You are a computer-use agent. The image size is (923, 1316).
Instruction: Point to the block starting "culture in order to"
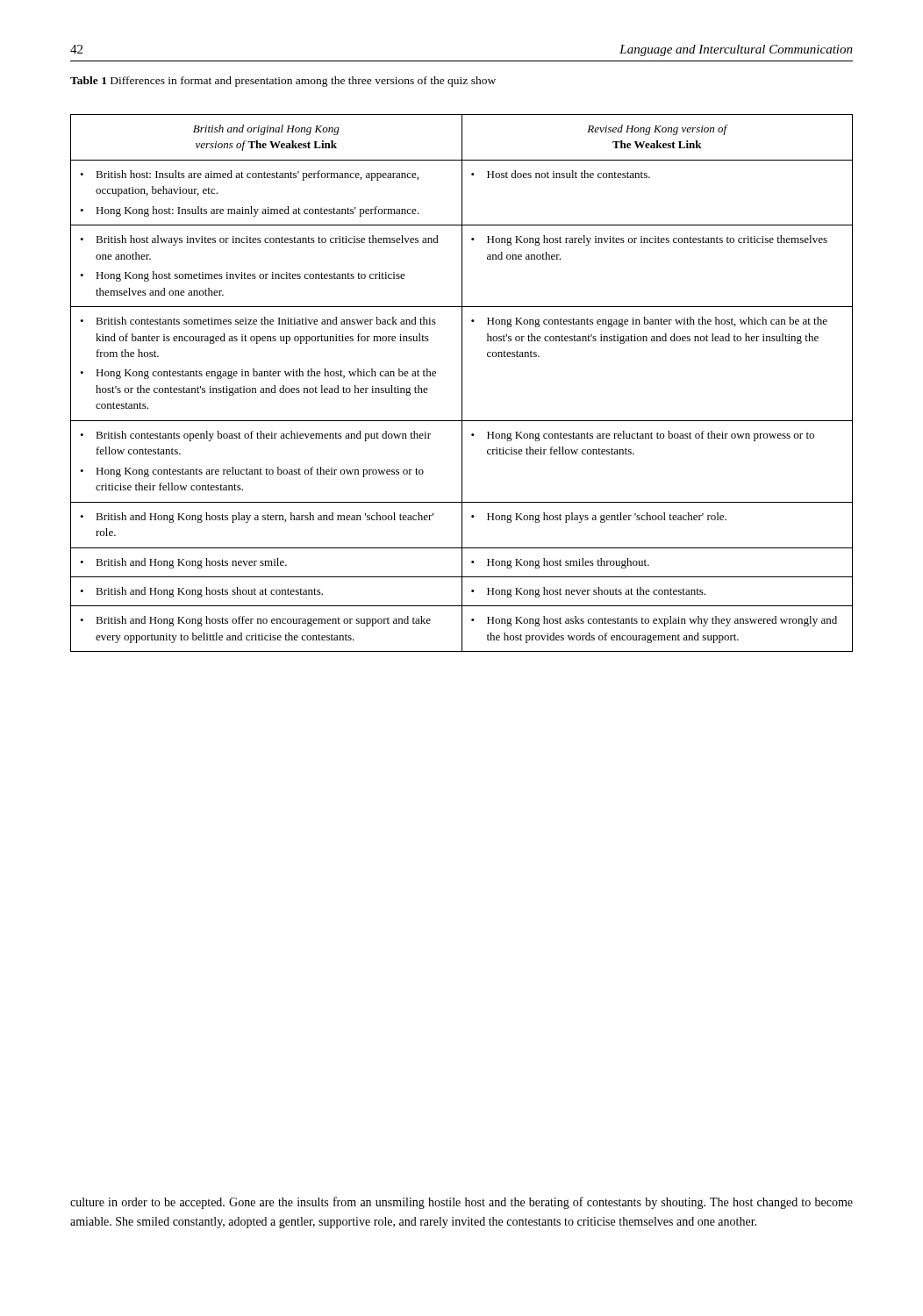(x=462, y=1212)
